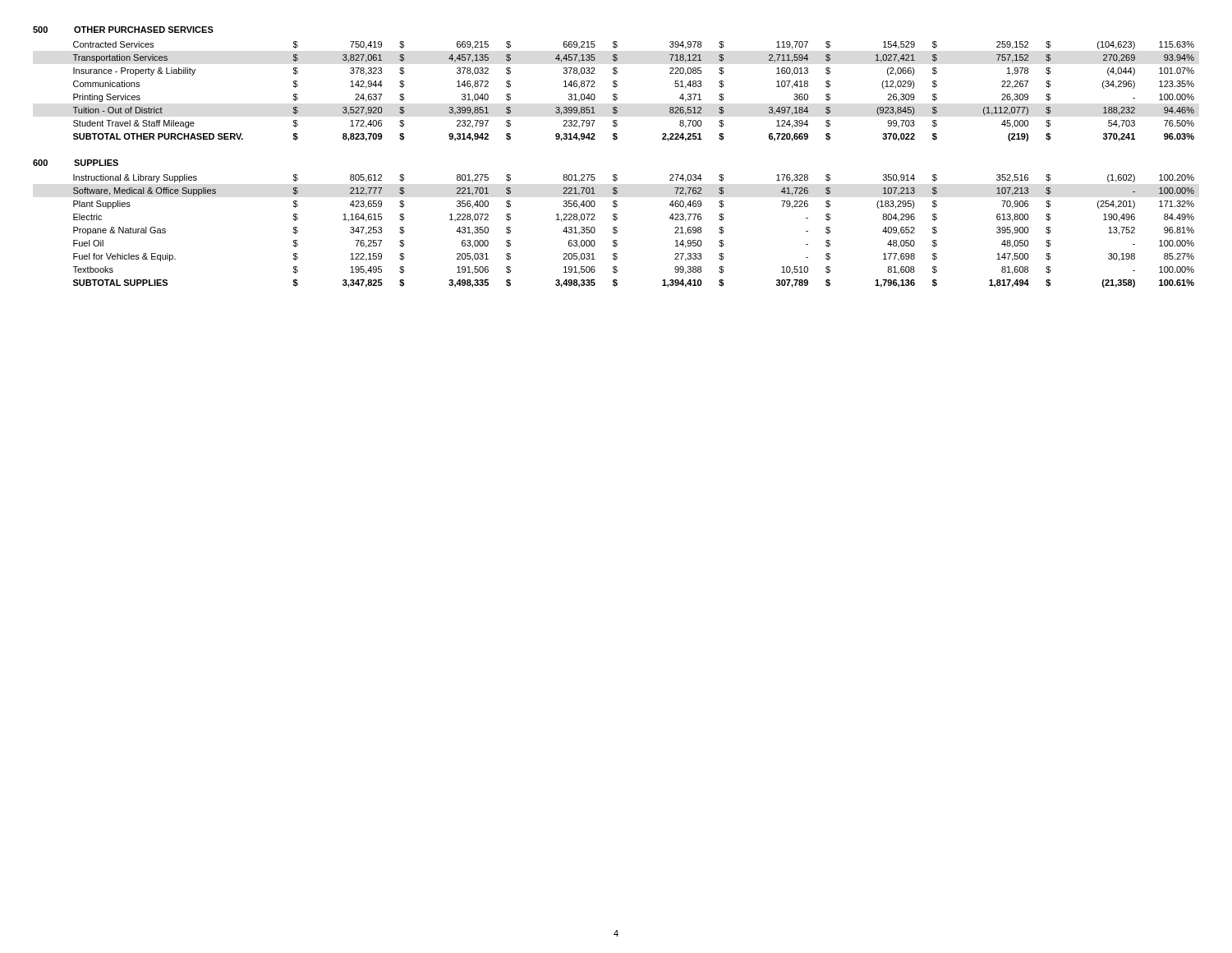Navigate to the element starting "600 SUPPLIES"
The image size is (1232, 953).
(x=76, y=163)
